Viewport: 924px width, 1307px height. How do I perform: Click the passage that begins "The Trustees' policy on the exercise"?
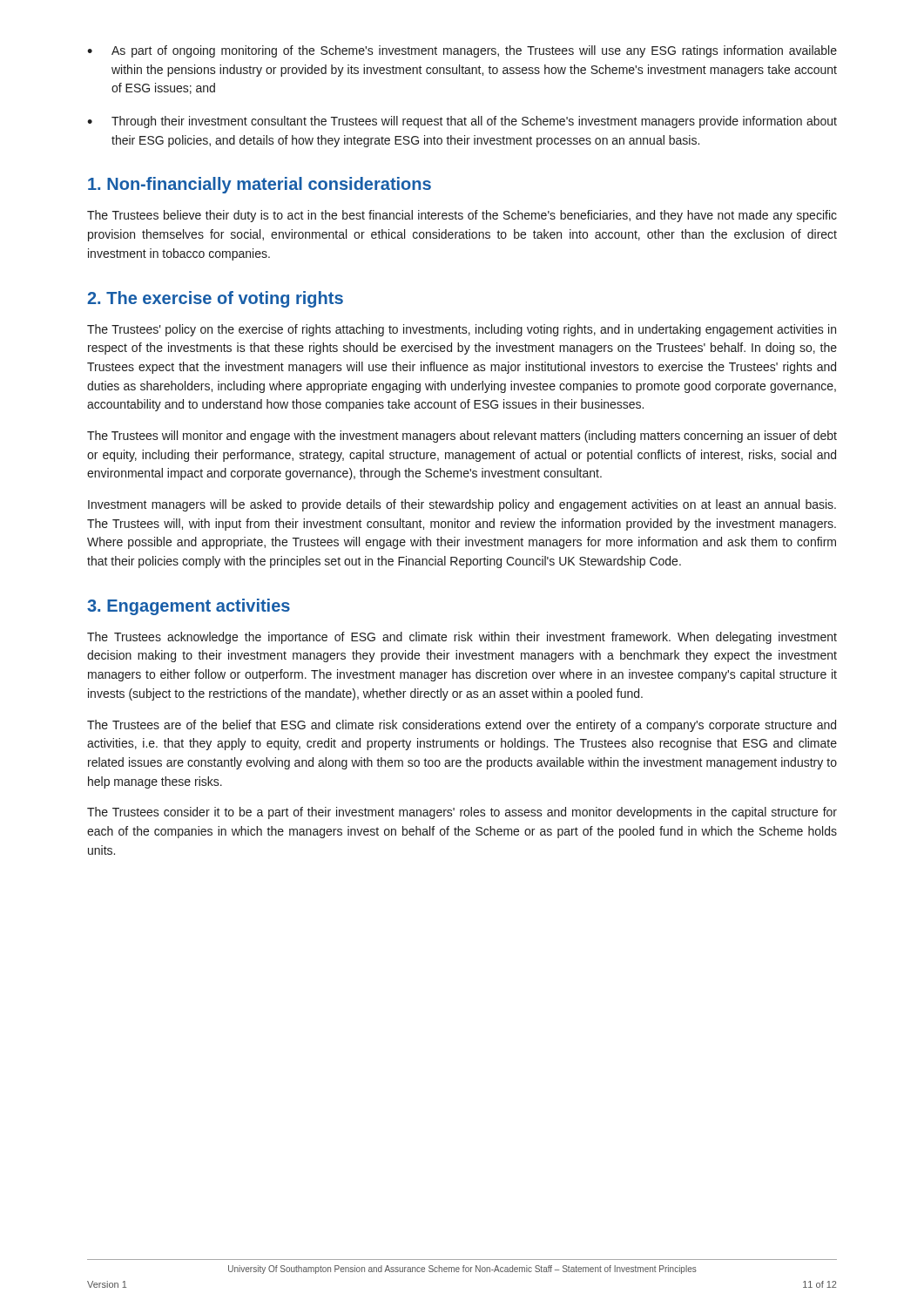coord(462,367)
